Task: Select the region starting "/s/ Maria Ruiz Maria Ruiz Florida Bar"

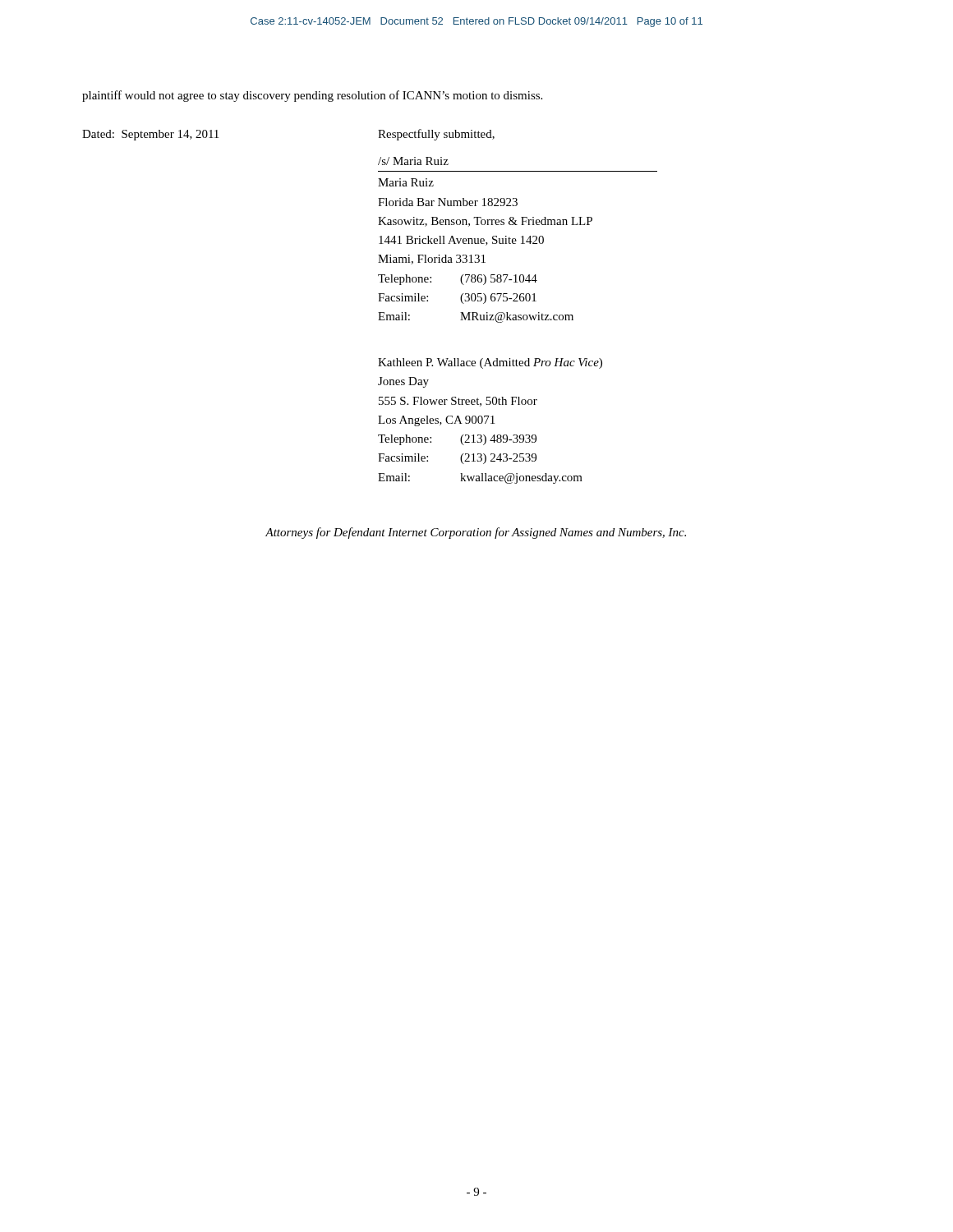Action: 518,239
